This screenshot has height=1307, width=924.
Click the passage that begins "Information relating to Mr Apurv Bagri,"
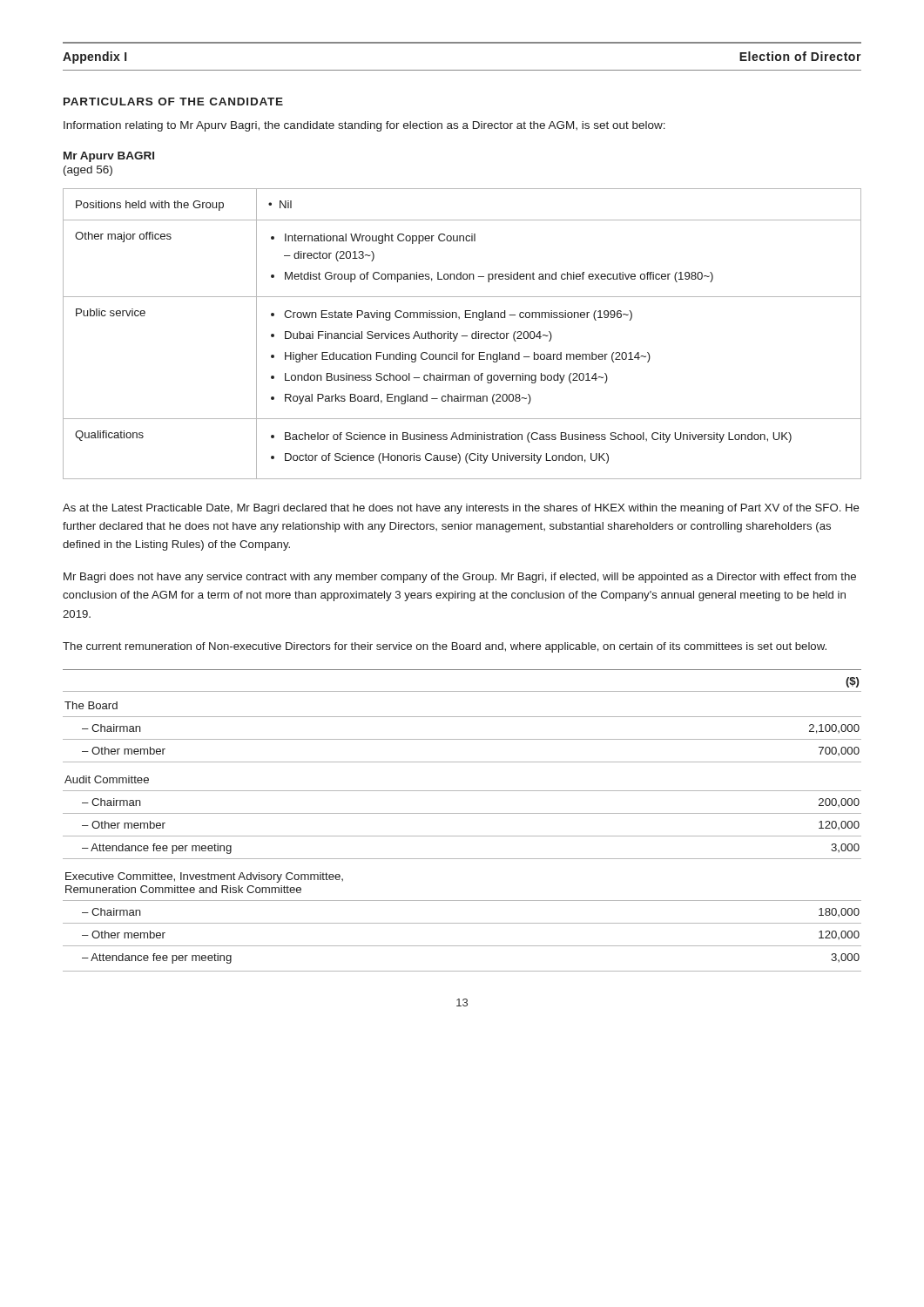pos(364,125)
